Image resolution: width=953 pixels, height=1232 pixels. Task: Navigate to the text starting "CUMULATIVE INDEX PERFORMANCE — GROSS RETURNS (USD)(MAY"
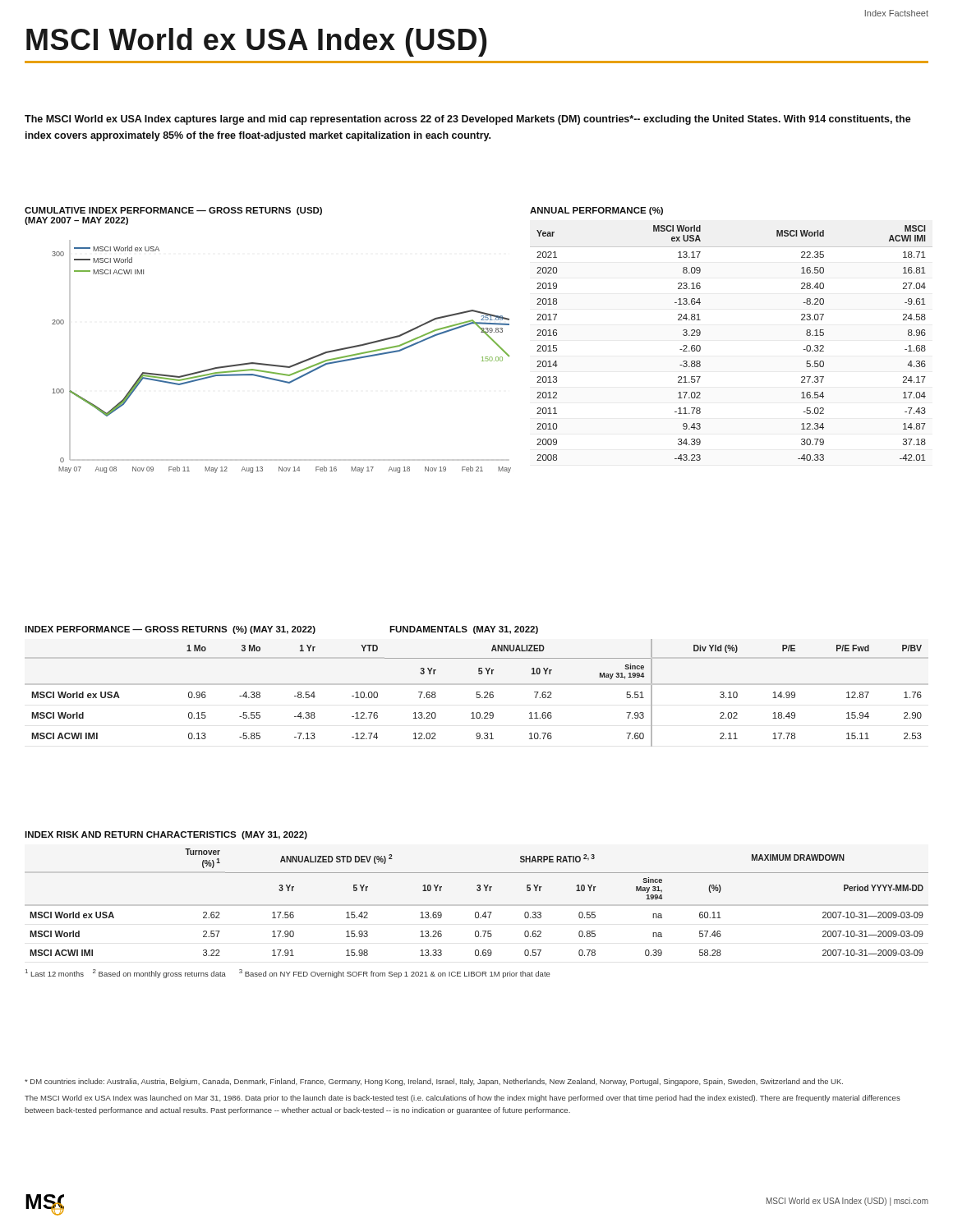(x=174, y=215)
